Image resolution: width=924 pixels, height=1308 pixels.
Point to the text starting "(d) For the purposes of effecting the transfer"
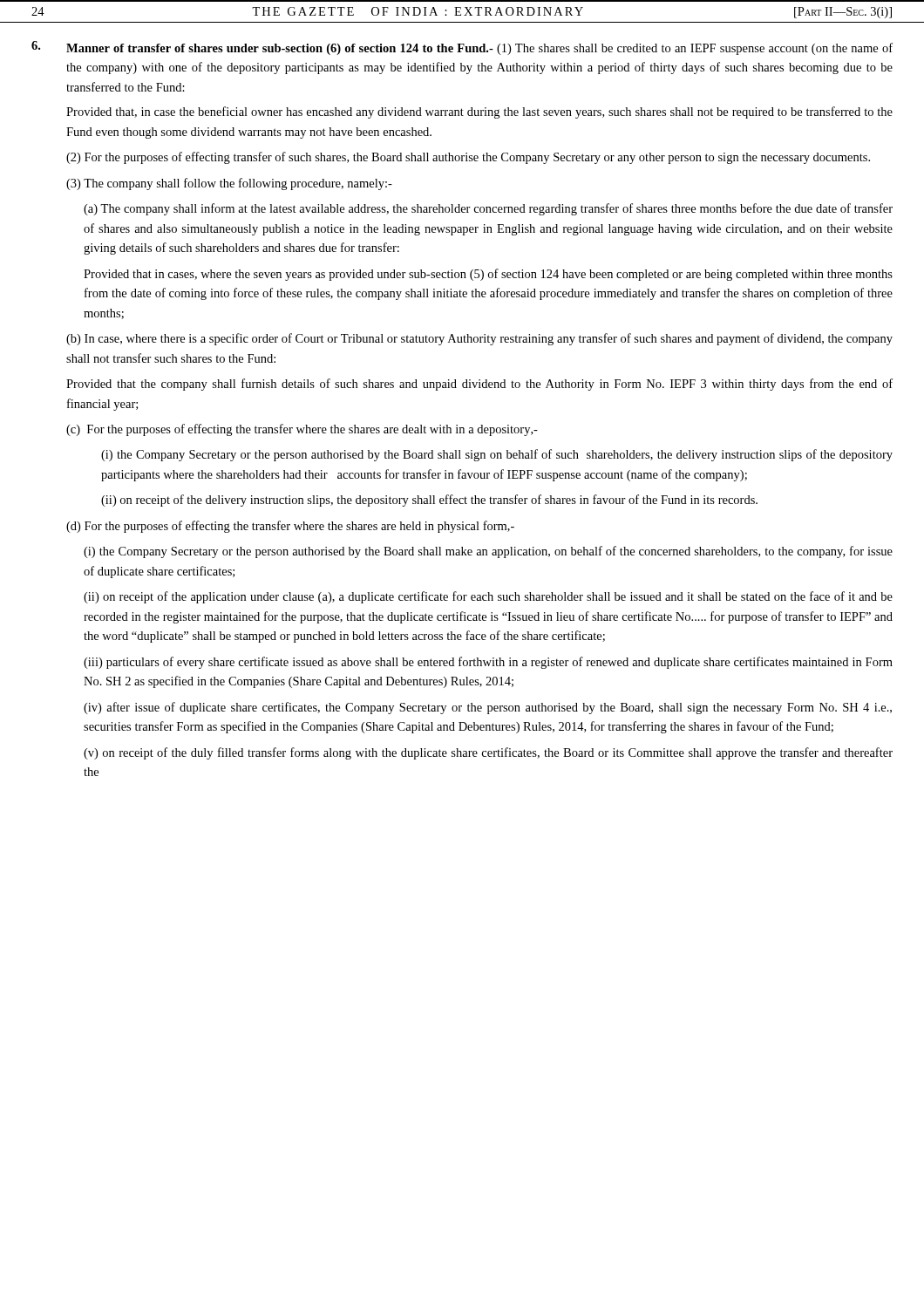click(290, 526)
